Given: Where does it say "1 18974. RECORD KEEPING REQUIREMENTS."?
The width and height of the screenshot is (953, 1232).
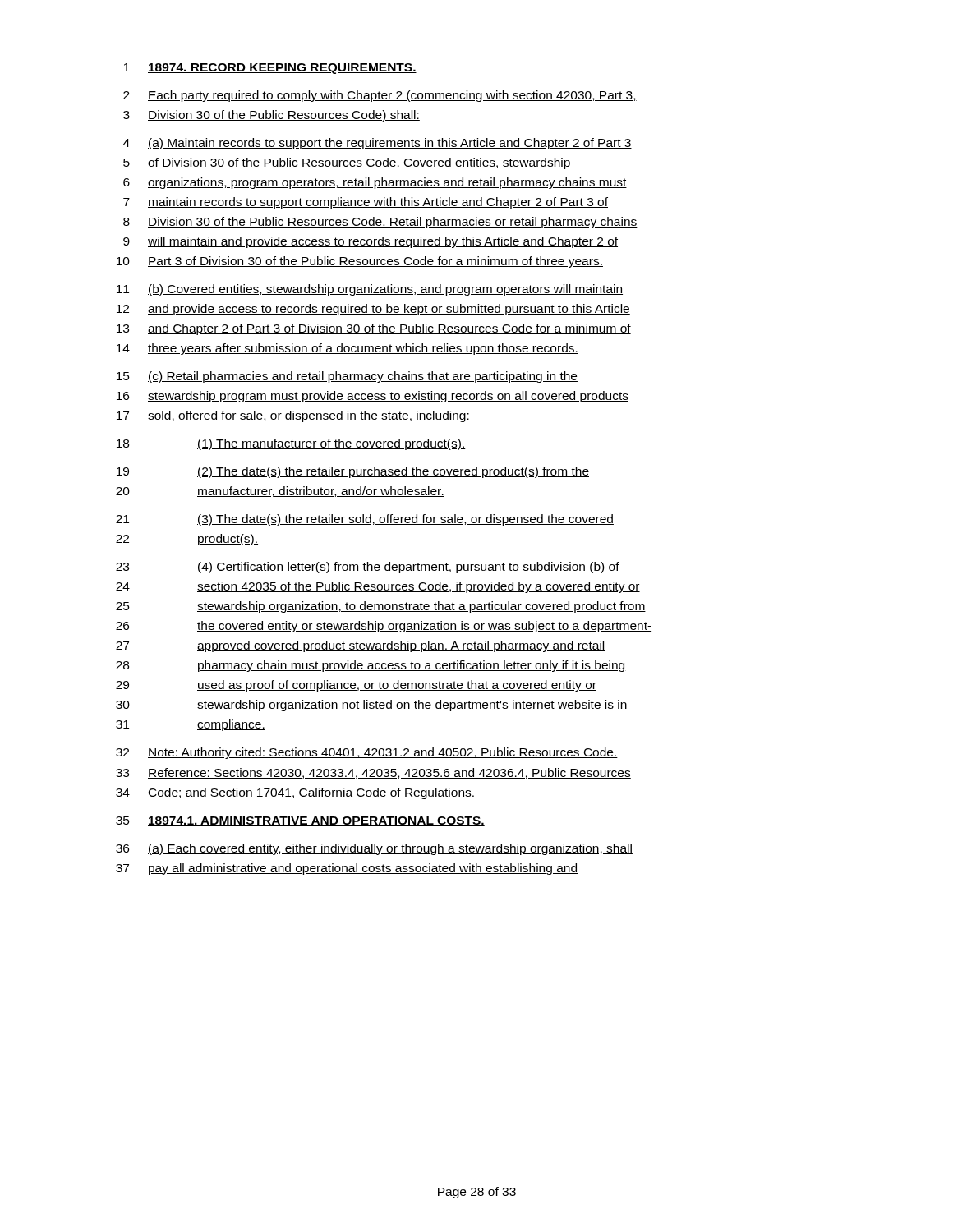Looking at the screenshot, I should tap(270, 69).
